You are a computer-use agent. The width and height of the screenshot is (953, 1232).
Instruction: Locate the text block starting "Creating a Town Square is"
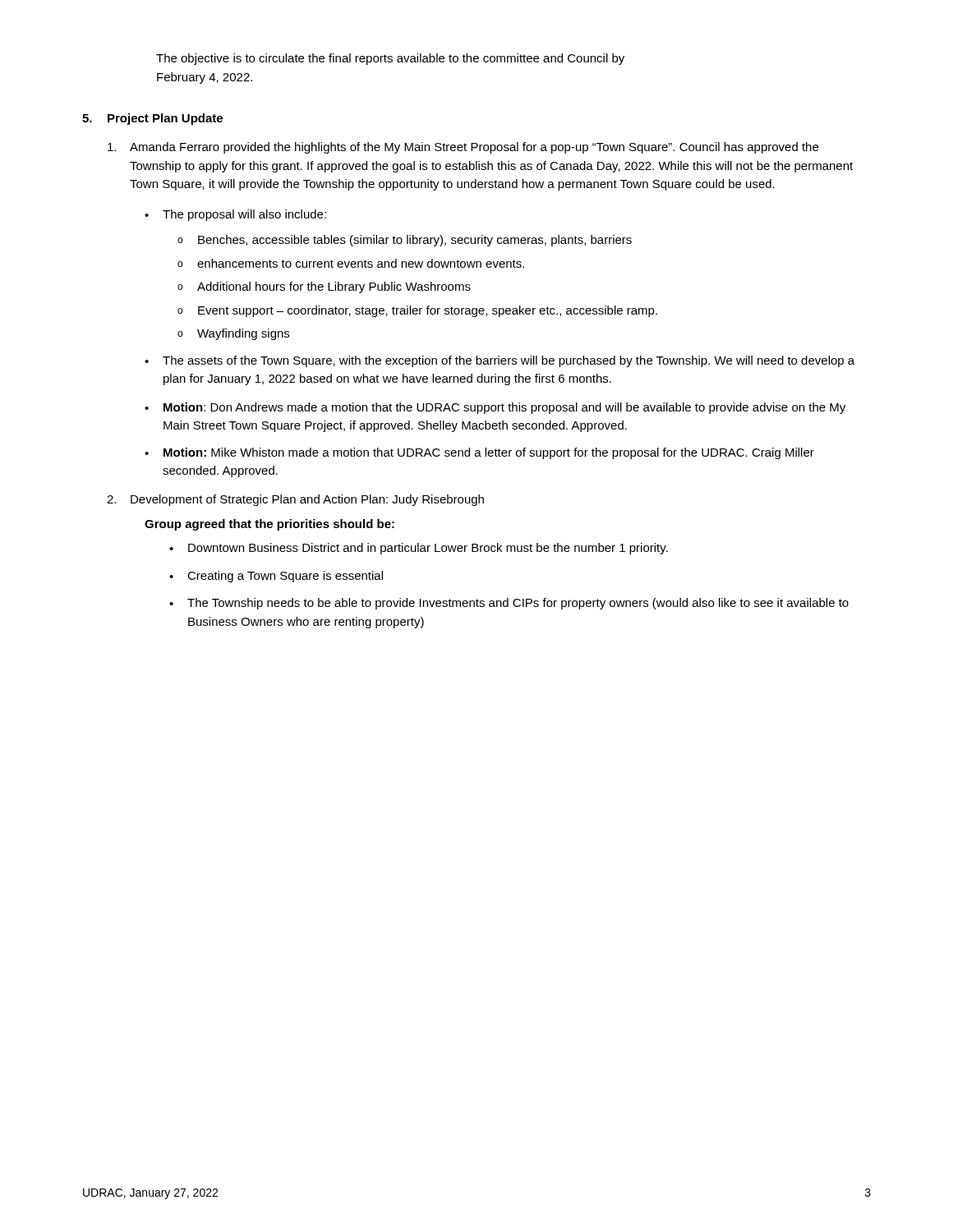click(286, 576)
